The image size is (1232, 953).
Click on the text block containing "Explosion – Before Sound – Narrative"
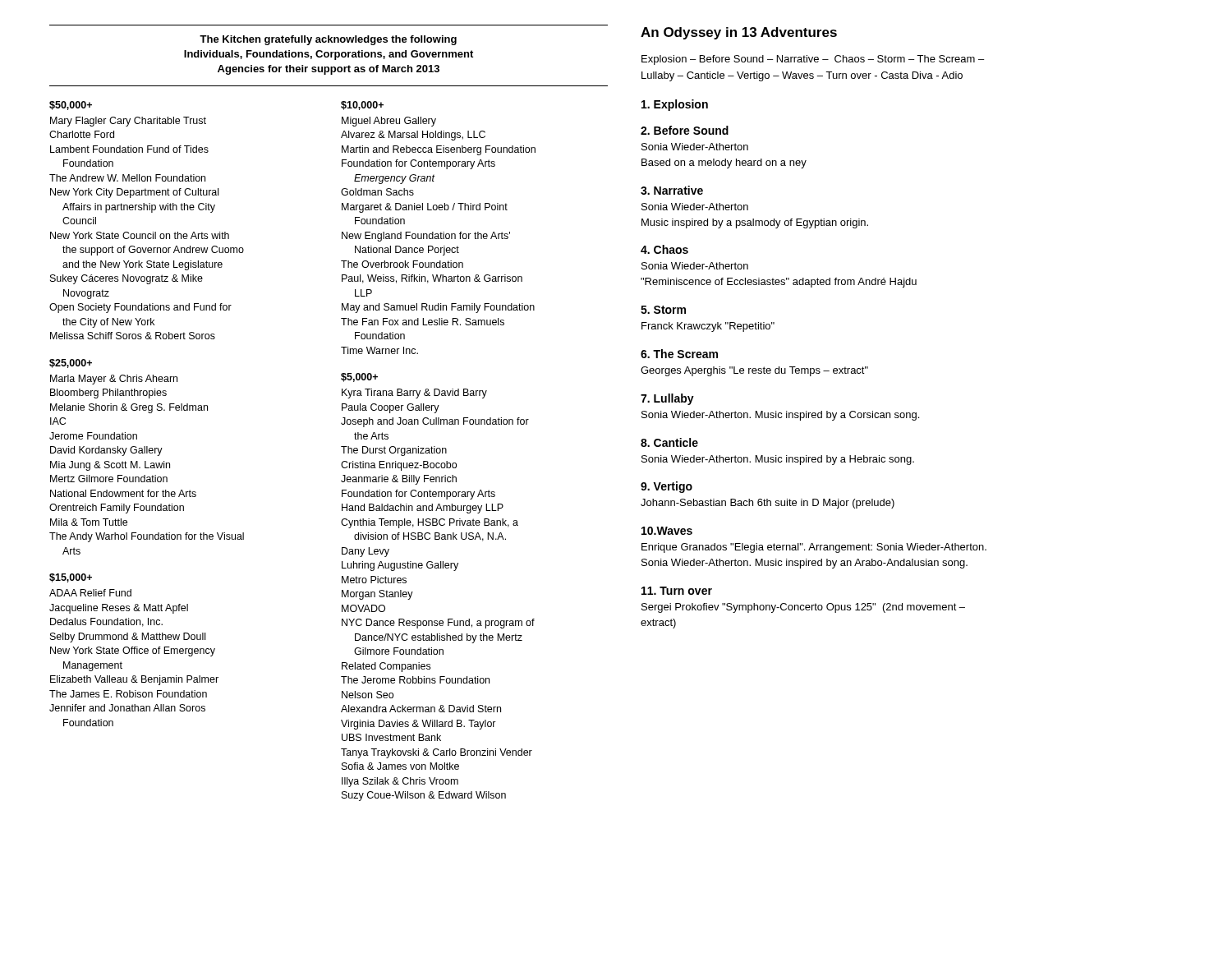tap(812, 67)
